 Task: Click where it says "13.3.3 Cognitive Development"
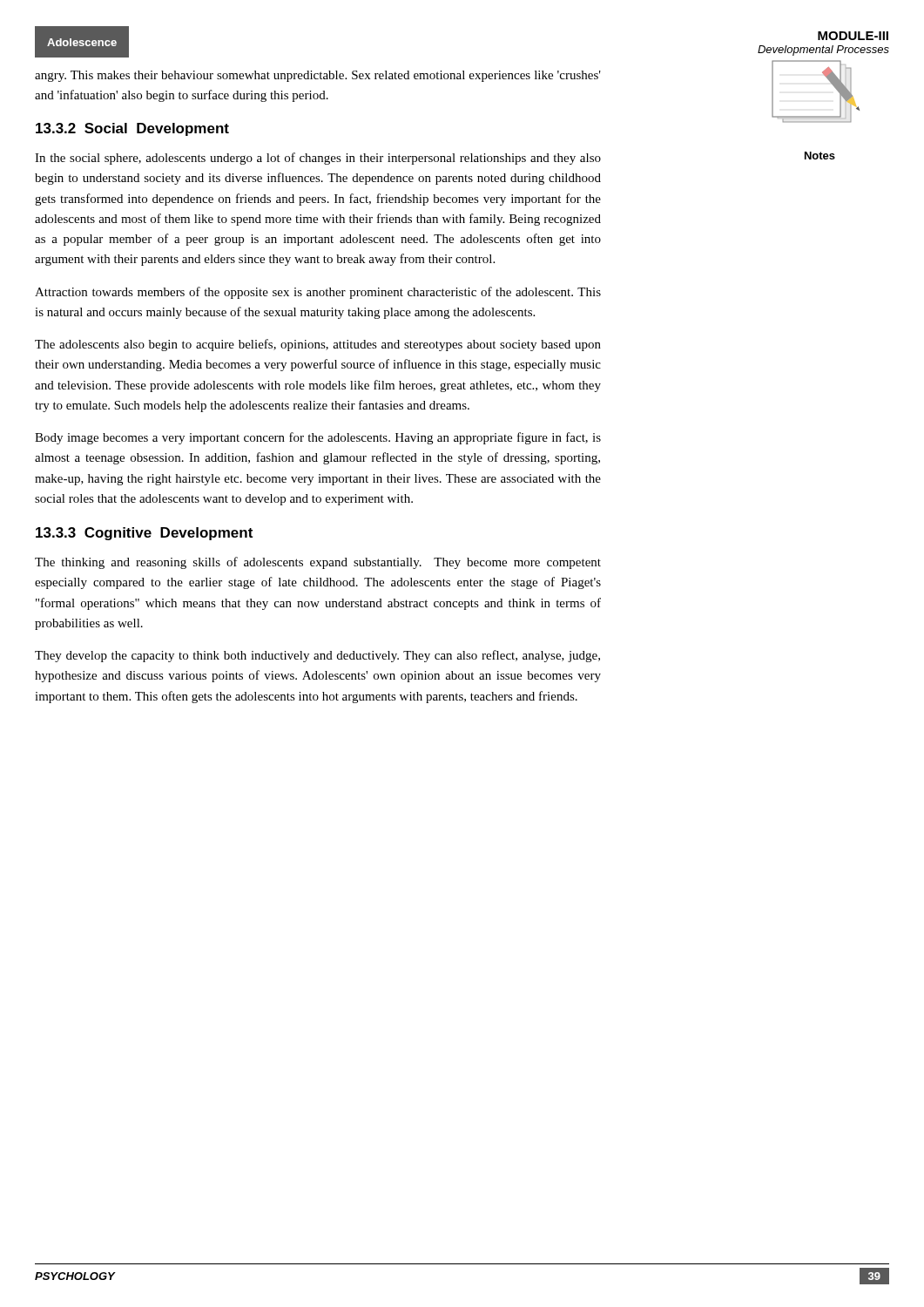[144, 533]
